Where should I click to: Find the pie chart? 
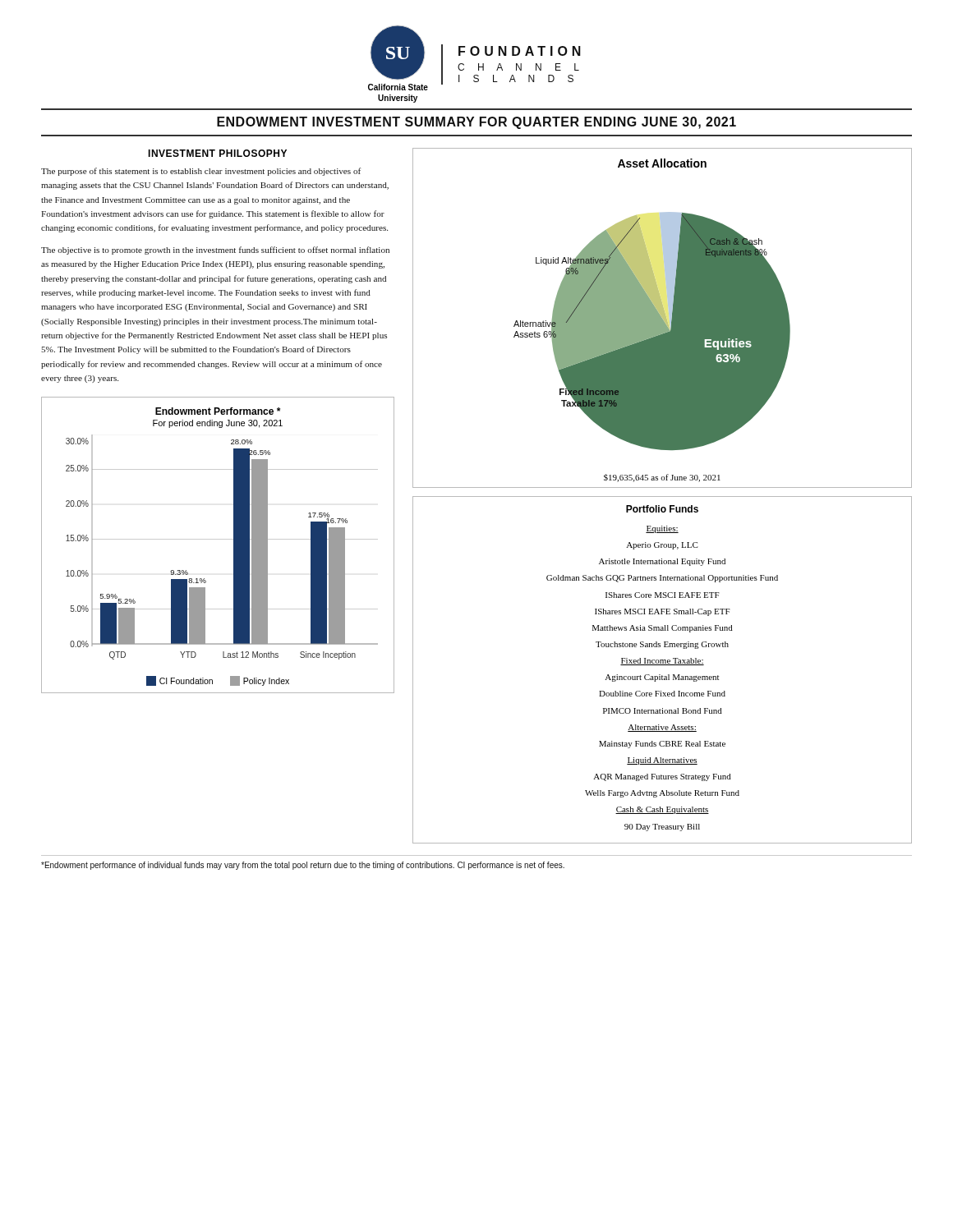point(662,318)
